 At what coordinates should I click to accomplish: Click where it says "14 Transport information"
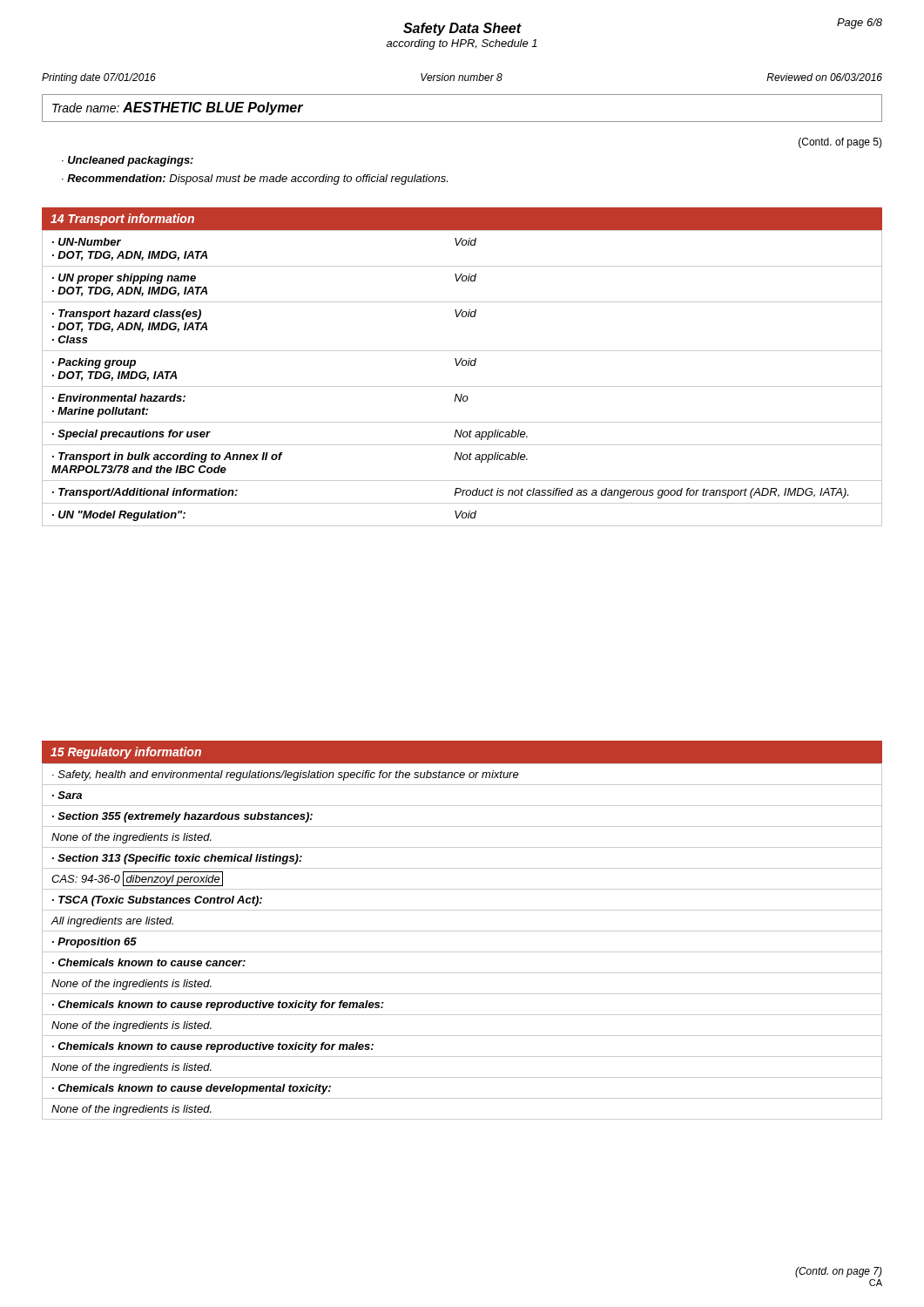(x=123, y=219)
